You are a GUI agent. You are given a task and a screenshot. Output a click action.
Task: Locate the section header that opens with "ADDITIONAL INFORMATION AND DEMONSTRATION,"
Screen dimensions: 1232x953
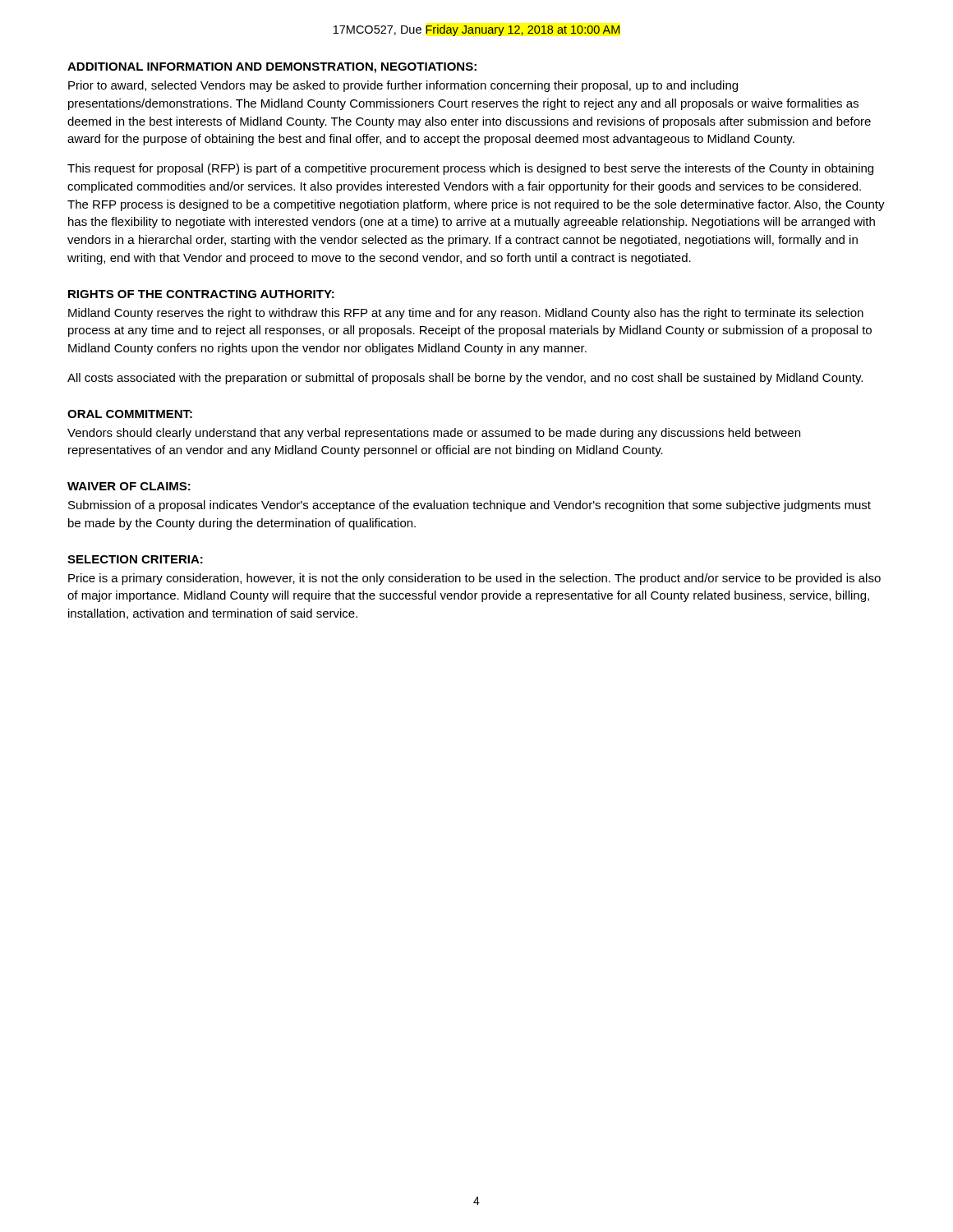click(272, 66)
